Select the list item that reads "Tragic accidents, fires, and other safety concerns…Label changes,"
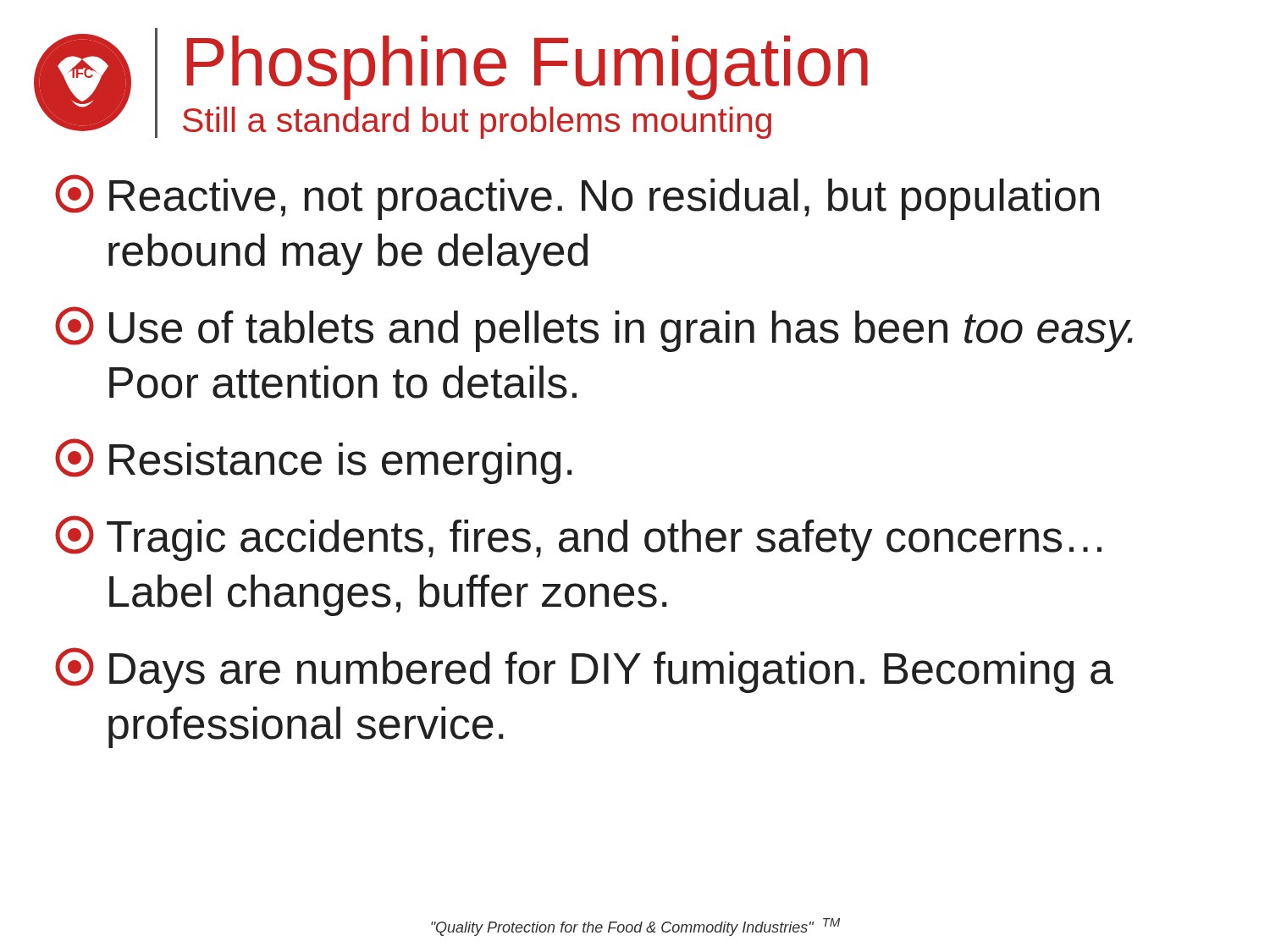This screenshot has width=1270, height=952. click(x=633, y=565)
